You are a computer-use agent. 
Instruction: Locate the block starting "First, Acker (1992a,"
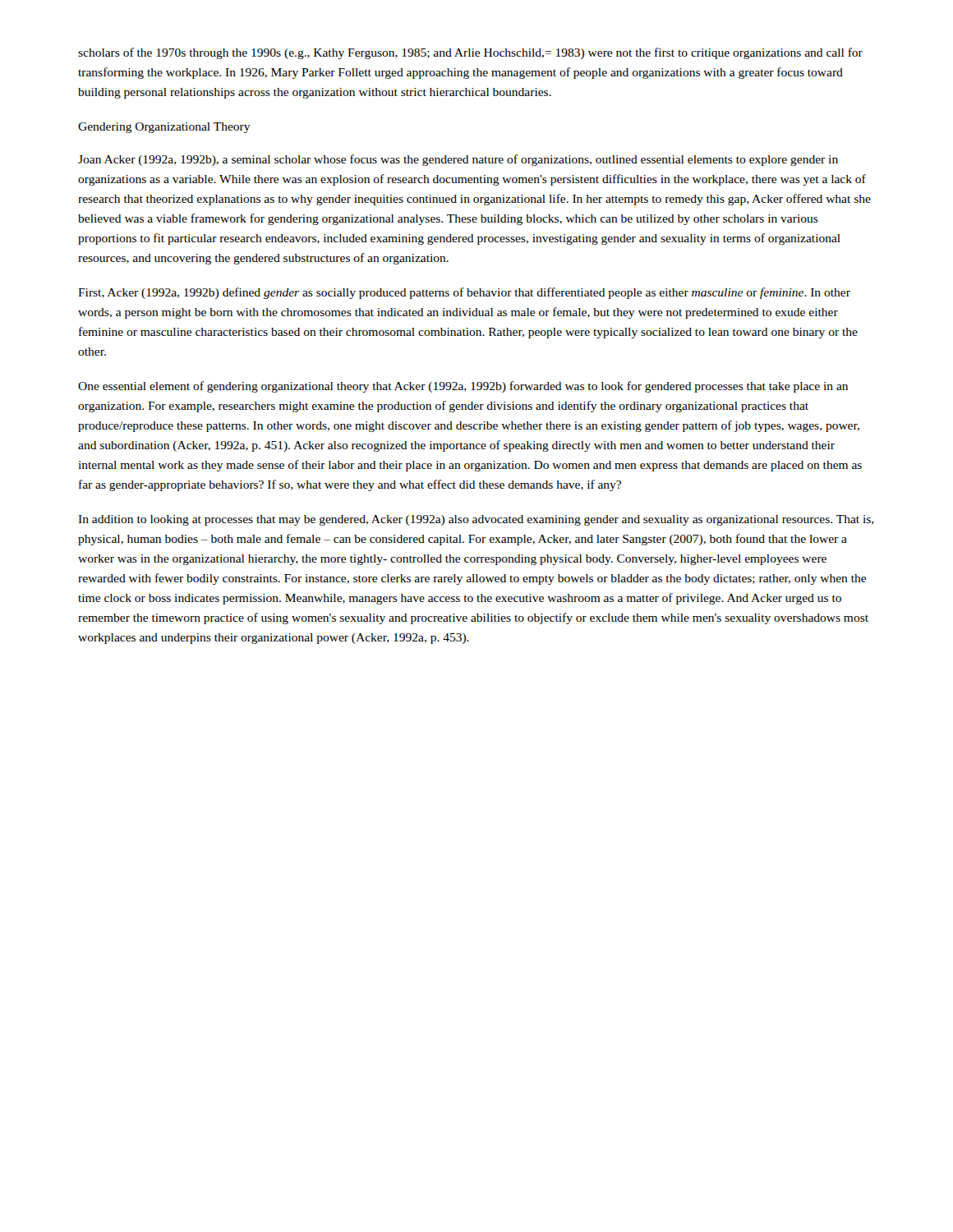[468, 322]
